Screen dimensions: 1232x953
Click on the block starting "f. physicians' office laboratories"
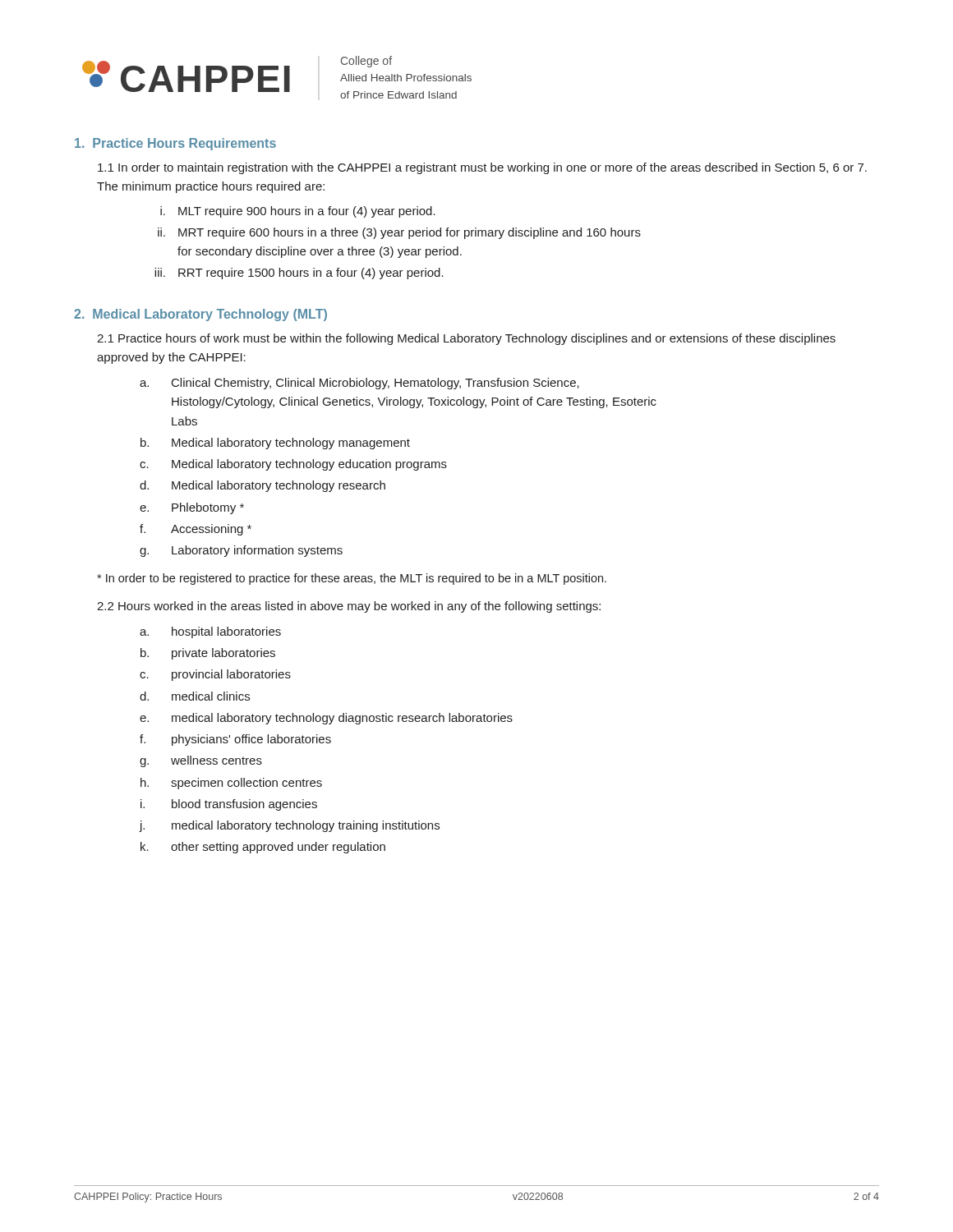click(x=235, y=740)
